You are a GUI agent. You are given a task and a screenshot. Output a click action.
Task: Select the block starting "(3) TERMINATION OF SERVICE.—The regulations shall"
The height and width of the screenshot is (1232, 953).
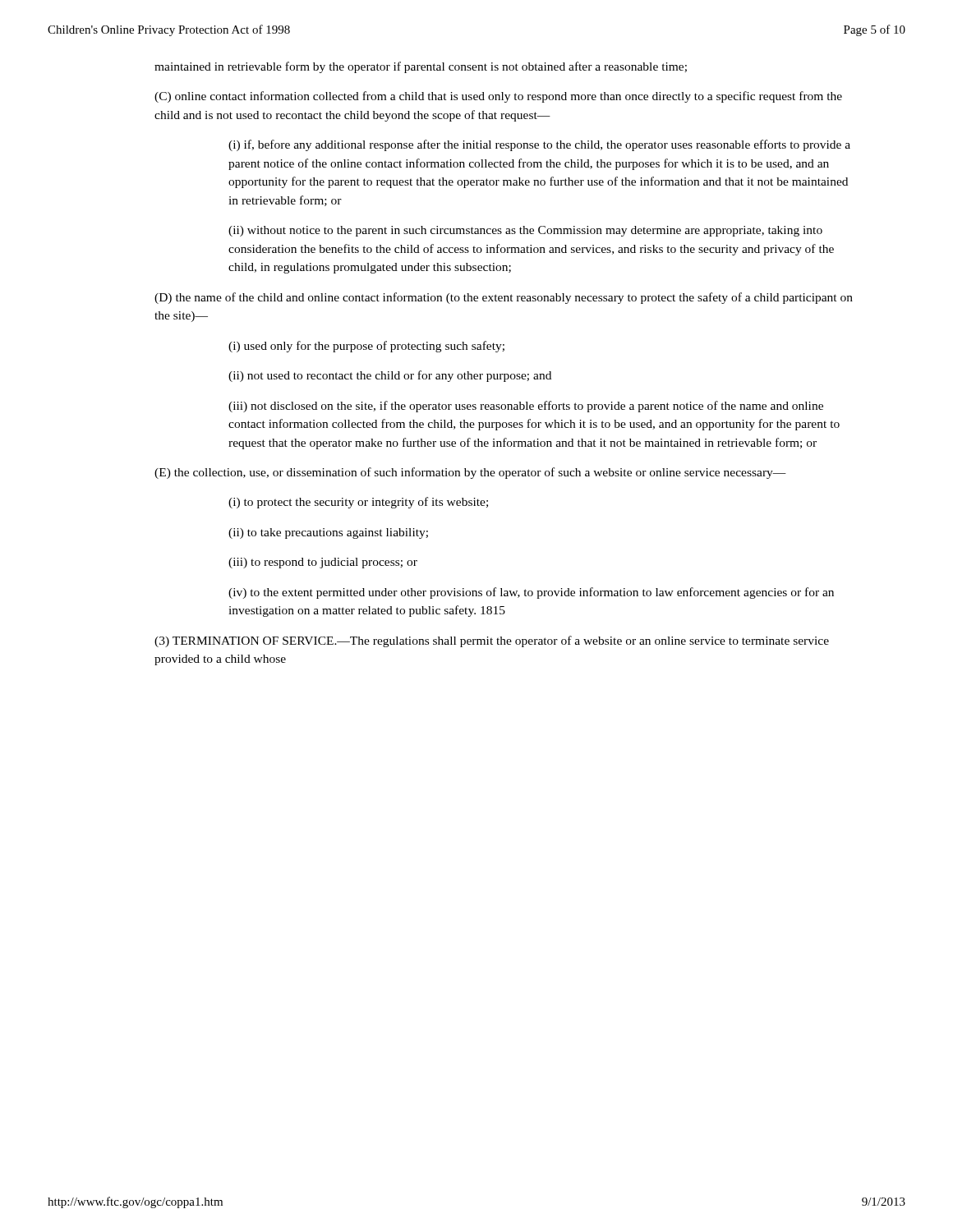[505, 650]
